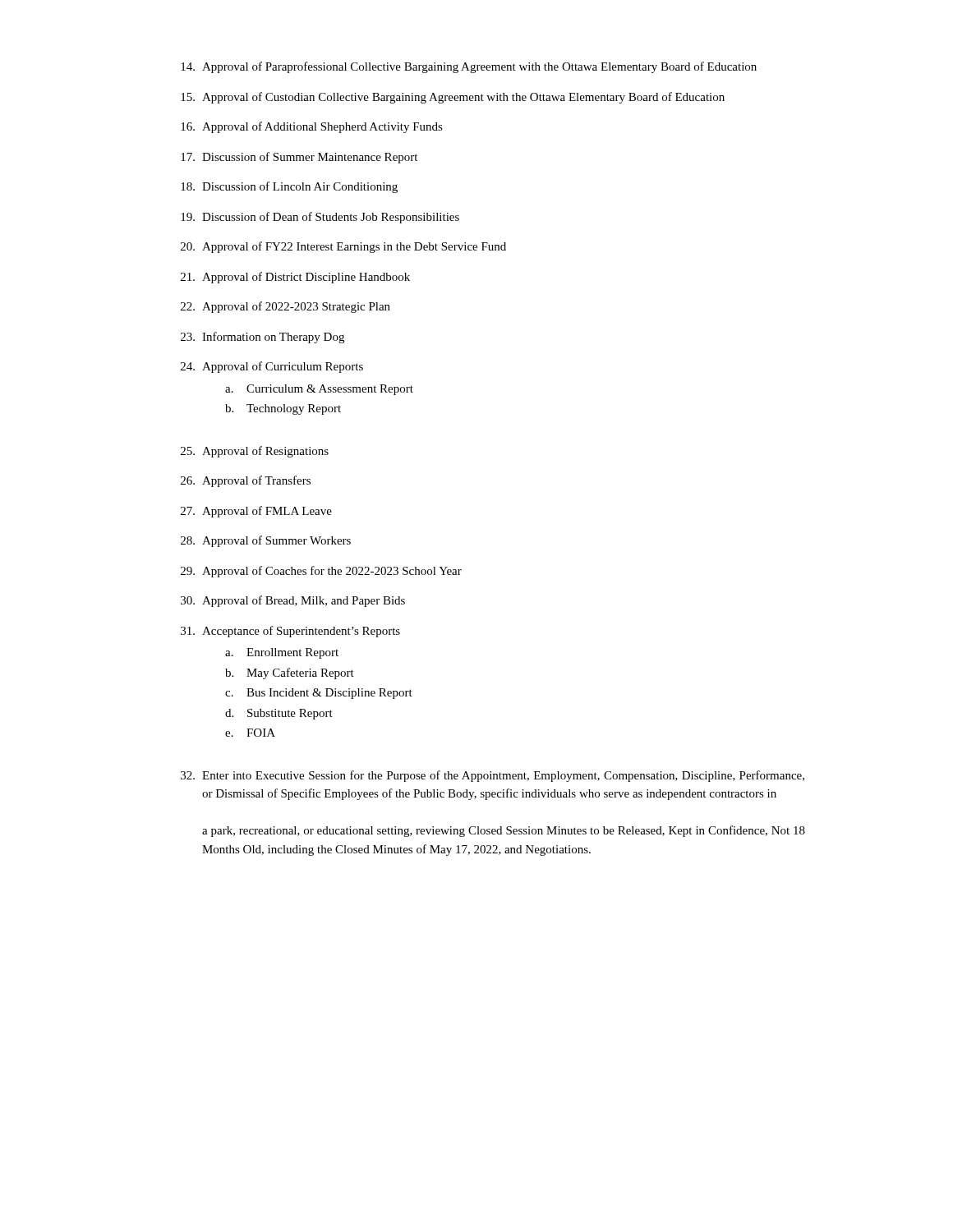The width and height of the screenshot is (953, 1232).
Task: Find the list item that says "29. Approval of Coaches for the 2022-2023 School"
Action: coord(321,572)
